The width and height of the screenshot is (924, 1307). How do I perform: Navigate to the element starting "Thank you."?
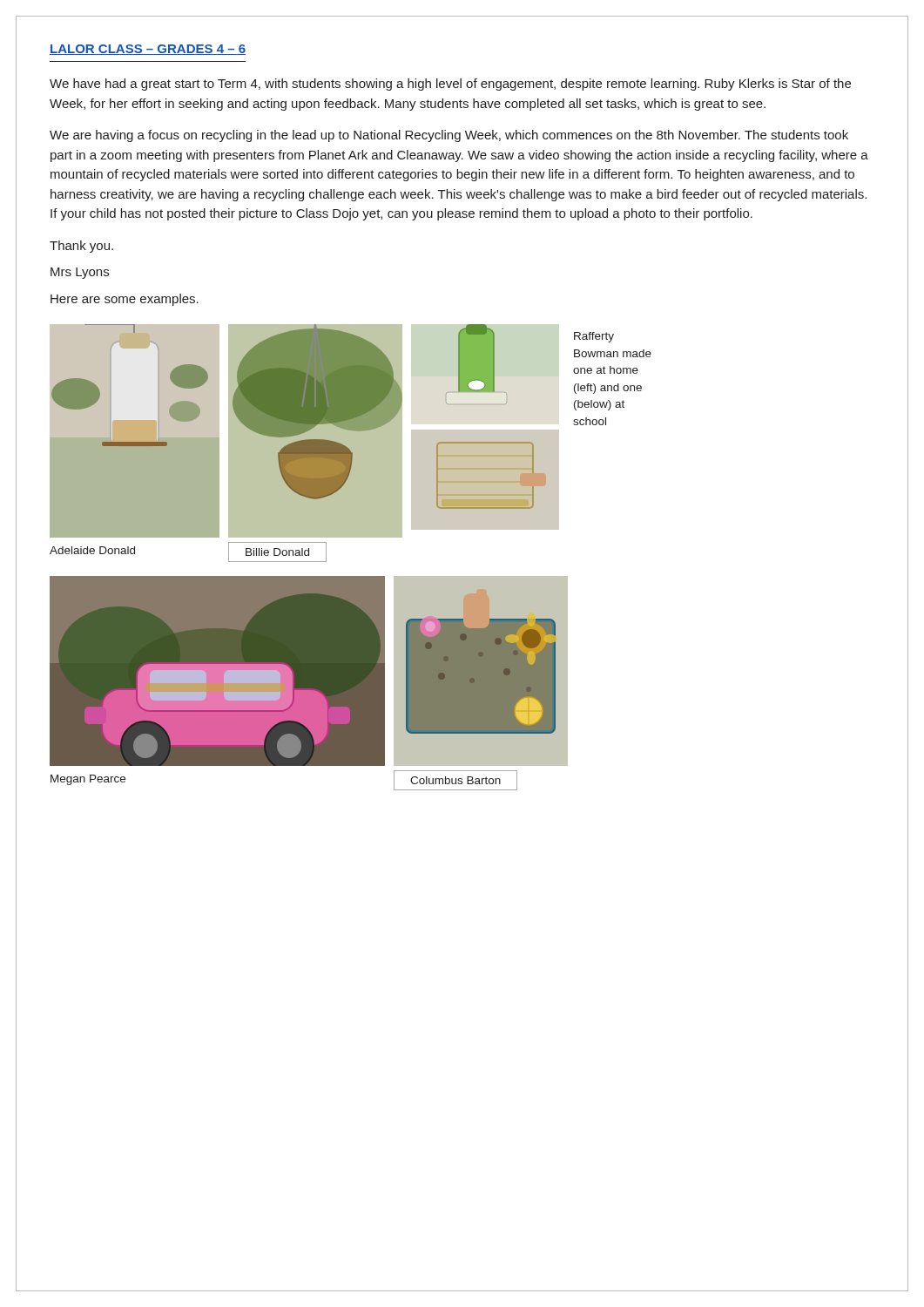82,245
